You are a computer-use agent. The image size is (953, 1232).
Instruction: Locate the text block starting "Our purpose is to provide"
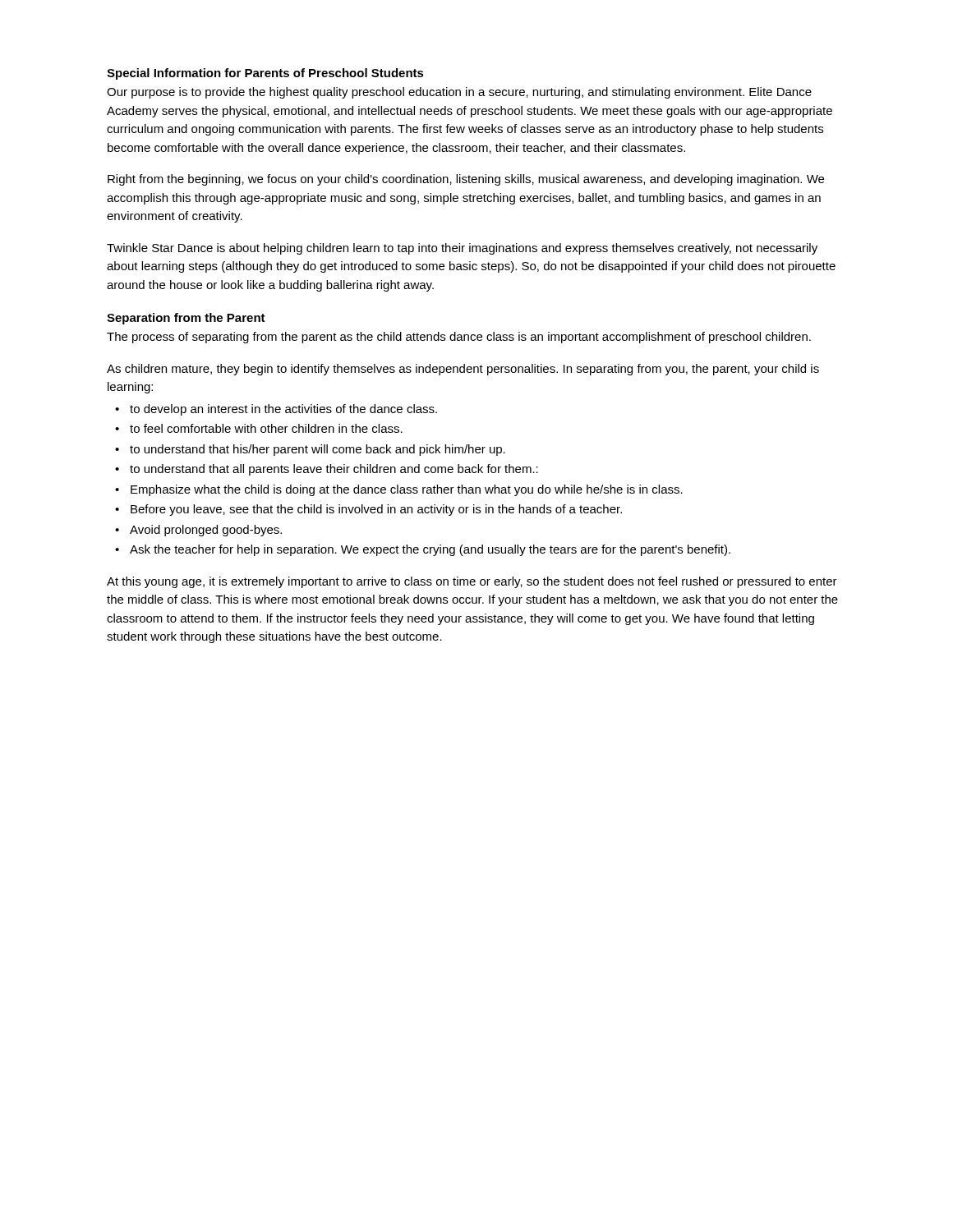(x=470, y=119)
